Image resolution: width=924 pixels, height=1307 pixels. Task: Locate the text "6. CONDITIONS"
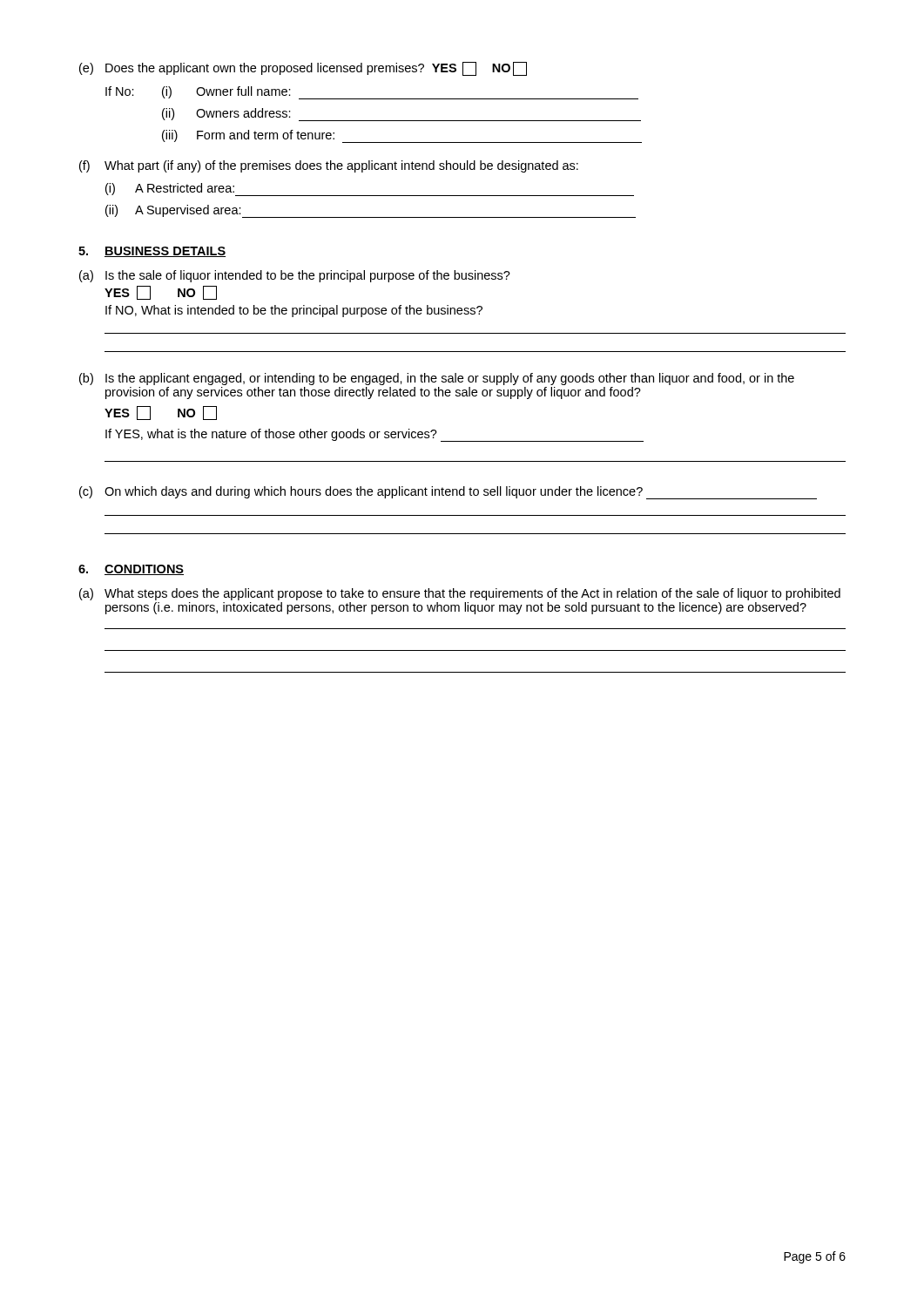[131, 569]
